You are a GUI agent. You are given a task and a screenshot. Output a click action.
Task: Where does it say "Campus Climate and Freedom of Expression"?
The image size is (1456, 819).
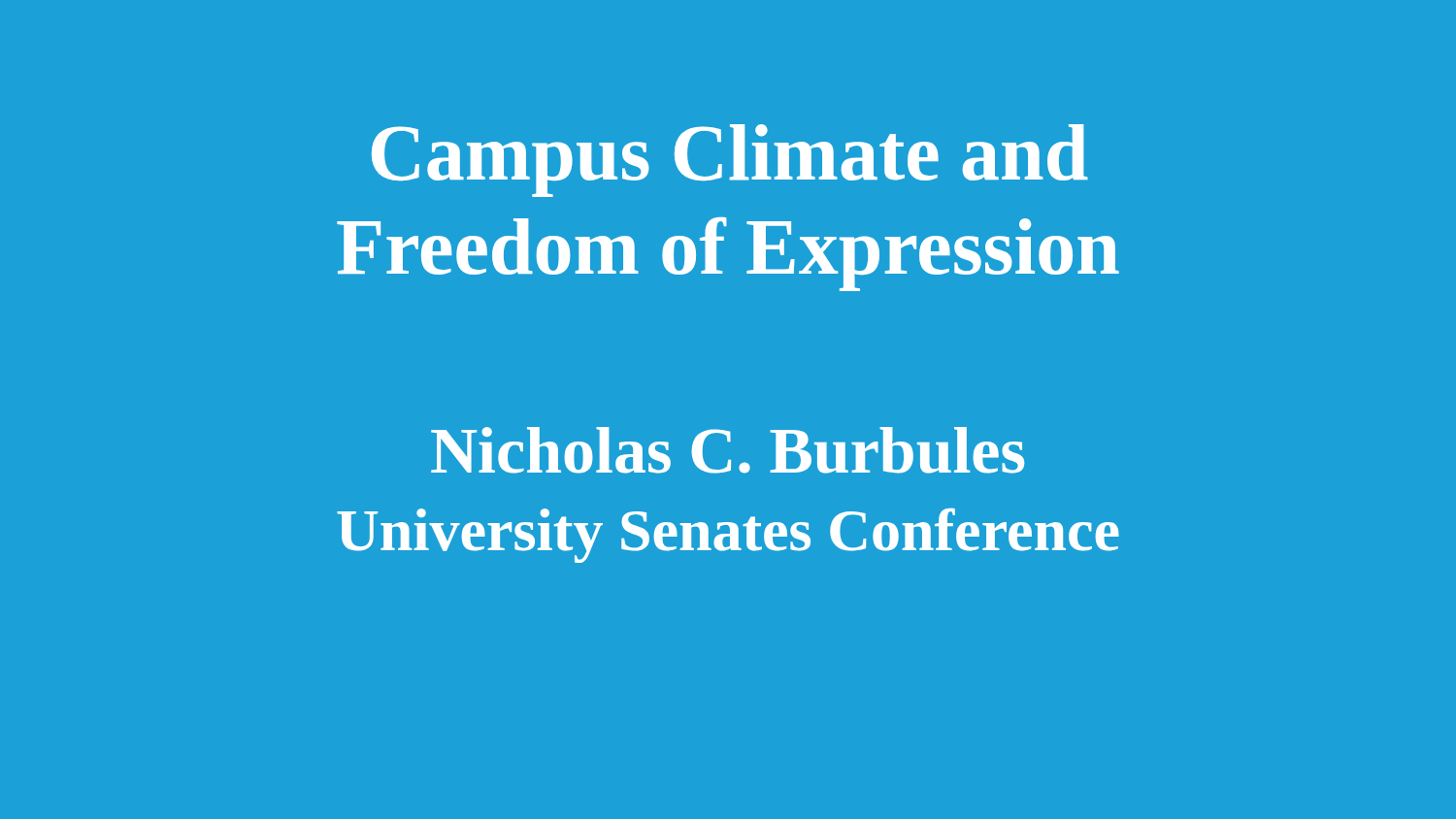[x=728, y=201]
